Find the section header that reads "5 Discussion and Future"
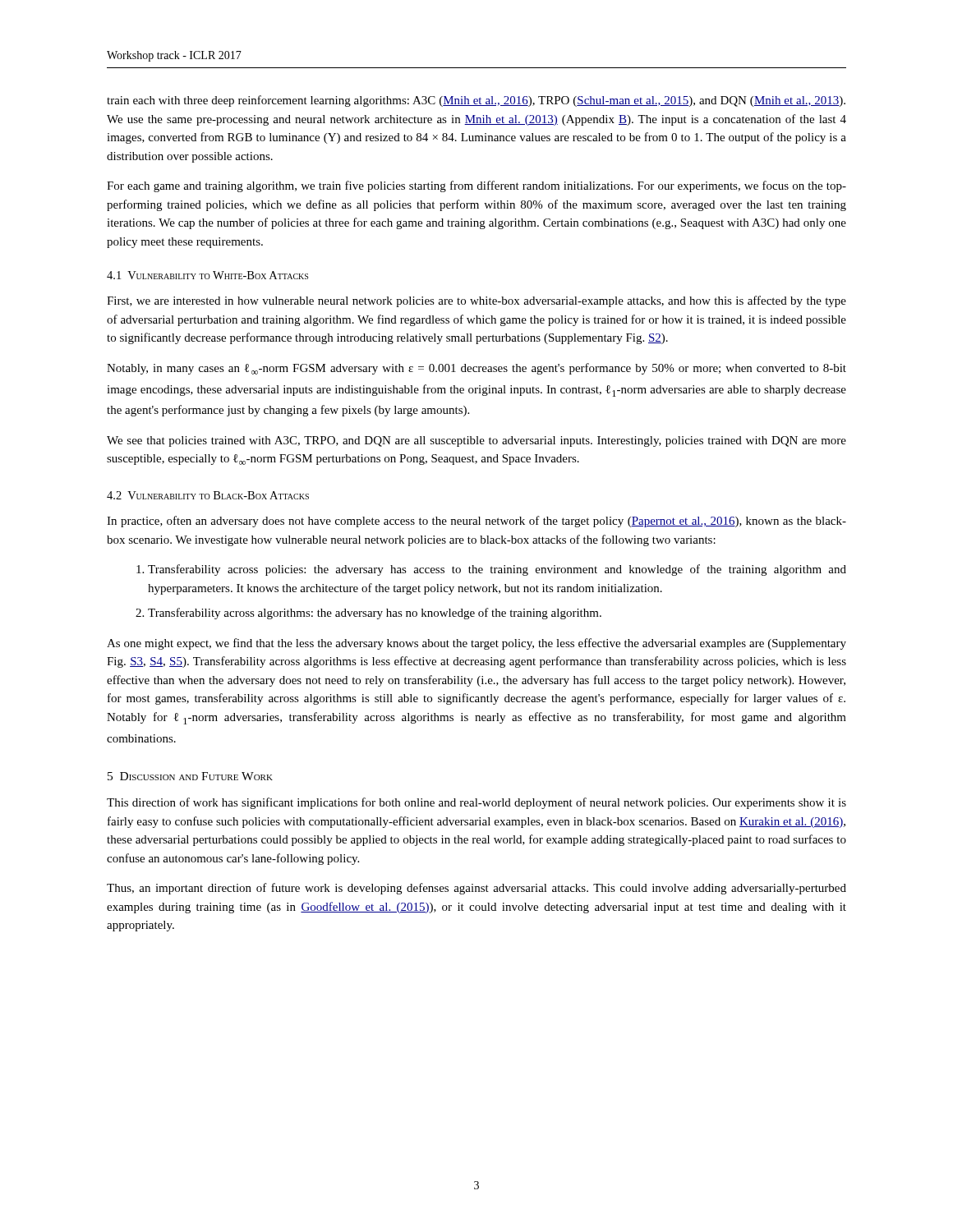 coord(190,776)
